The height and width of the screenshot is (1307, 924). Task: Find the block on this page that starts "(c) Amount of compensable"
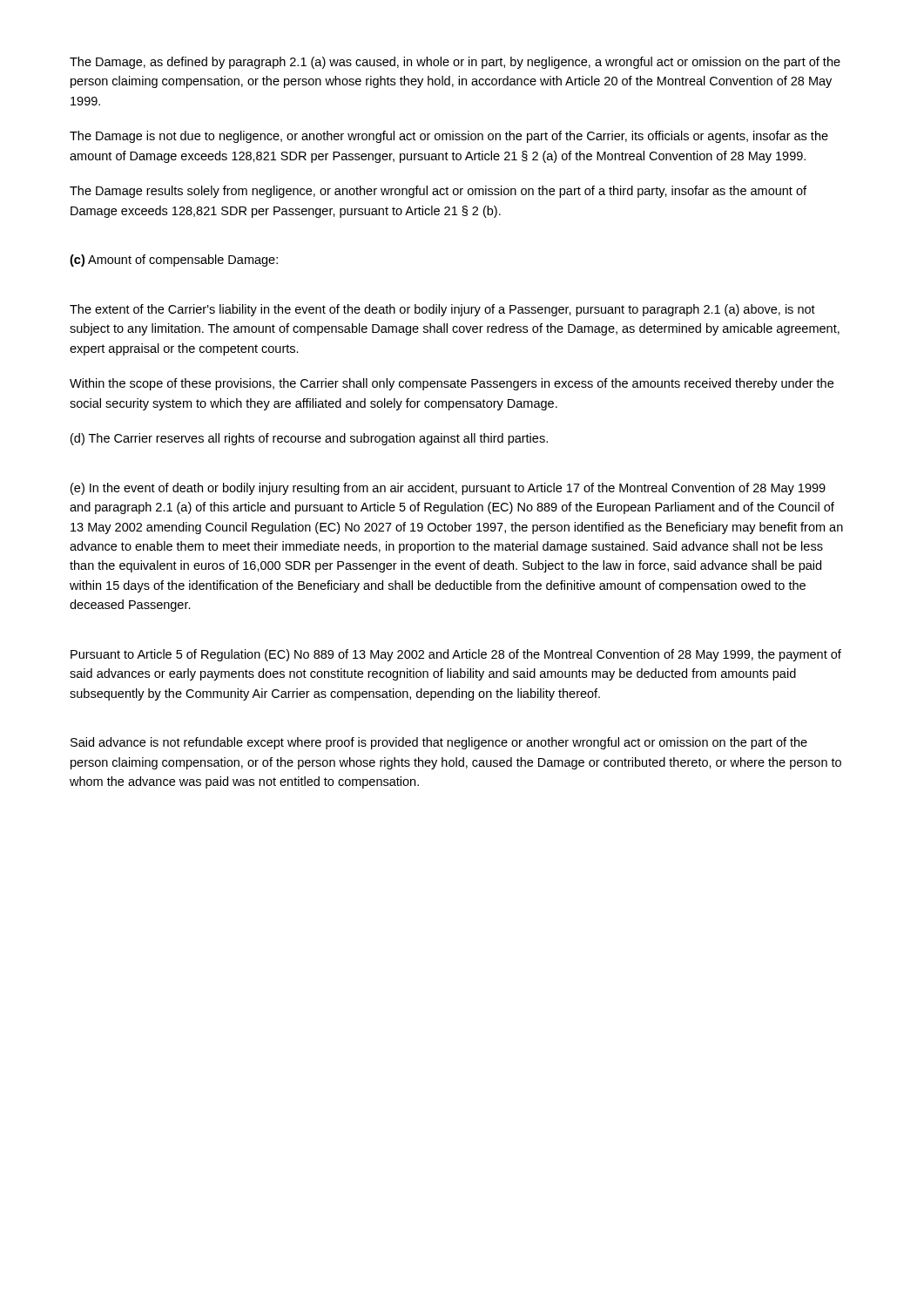(x=174, y=260)
